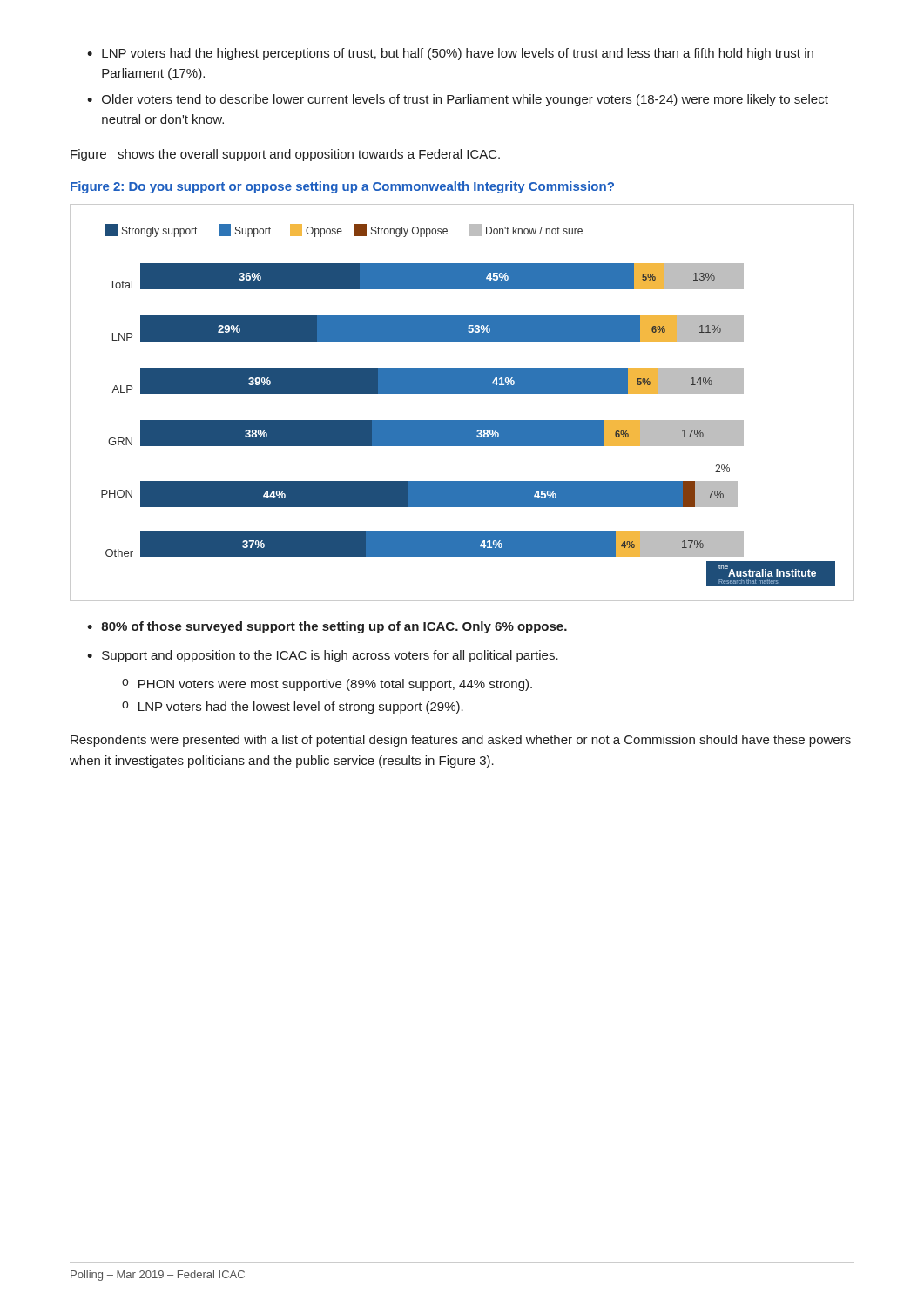Where is the passage that starts "Respondents were presented with a list of"?
924x1307 pixels.
click(x=460, y=750)
